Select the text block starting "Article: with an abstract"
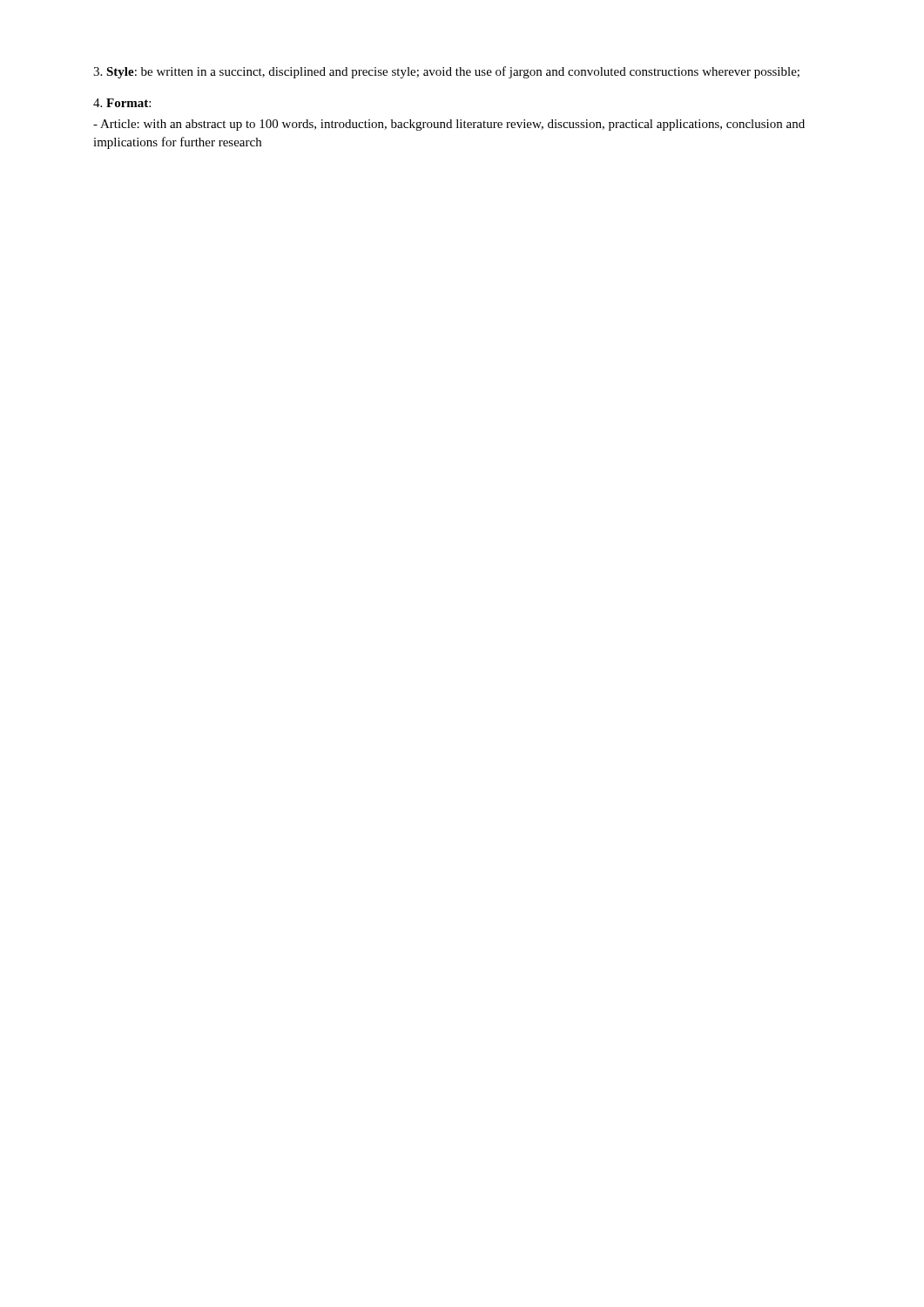Screen dimensions: 1307x924 449,133
